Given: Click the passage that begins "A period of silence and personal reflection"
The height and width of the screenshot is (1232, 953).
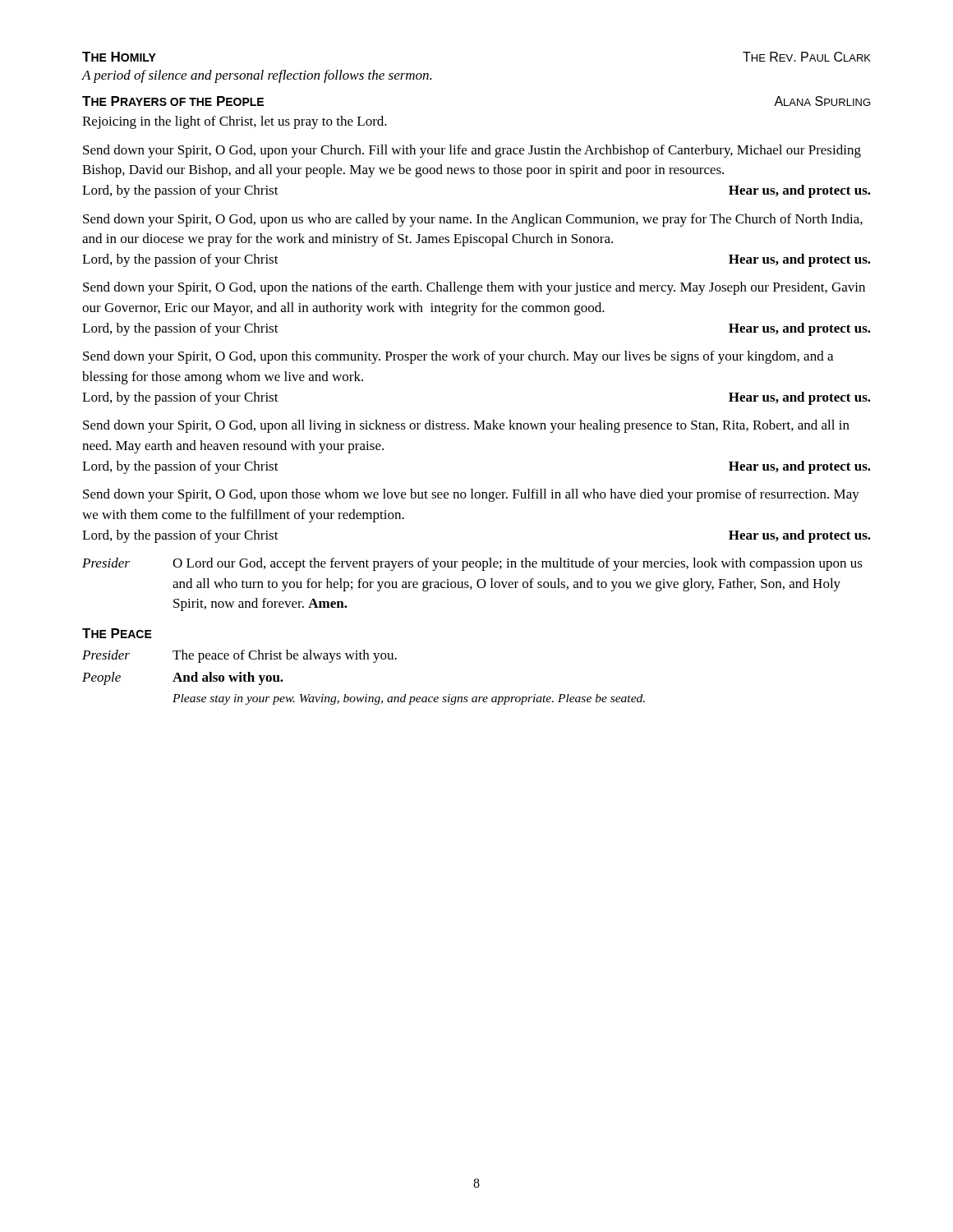Looking at the screenshot, I should click(x=258, y=75).
